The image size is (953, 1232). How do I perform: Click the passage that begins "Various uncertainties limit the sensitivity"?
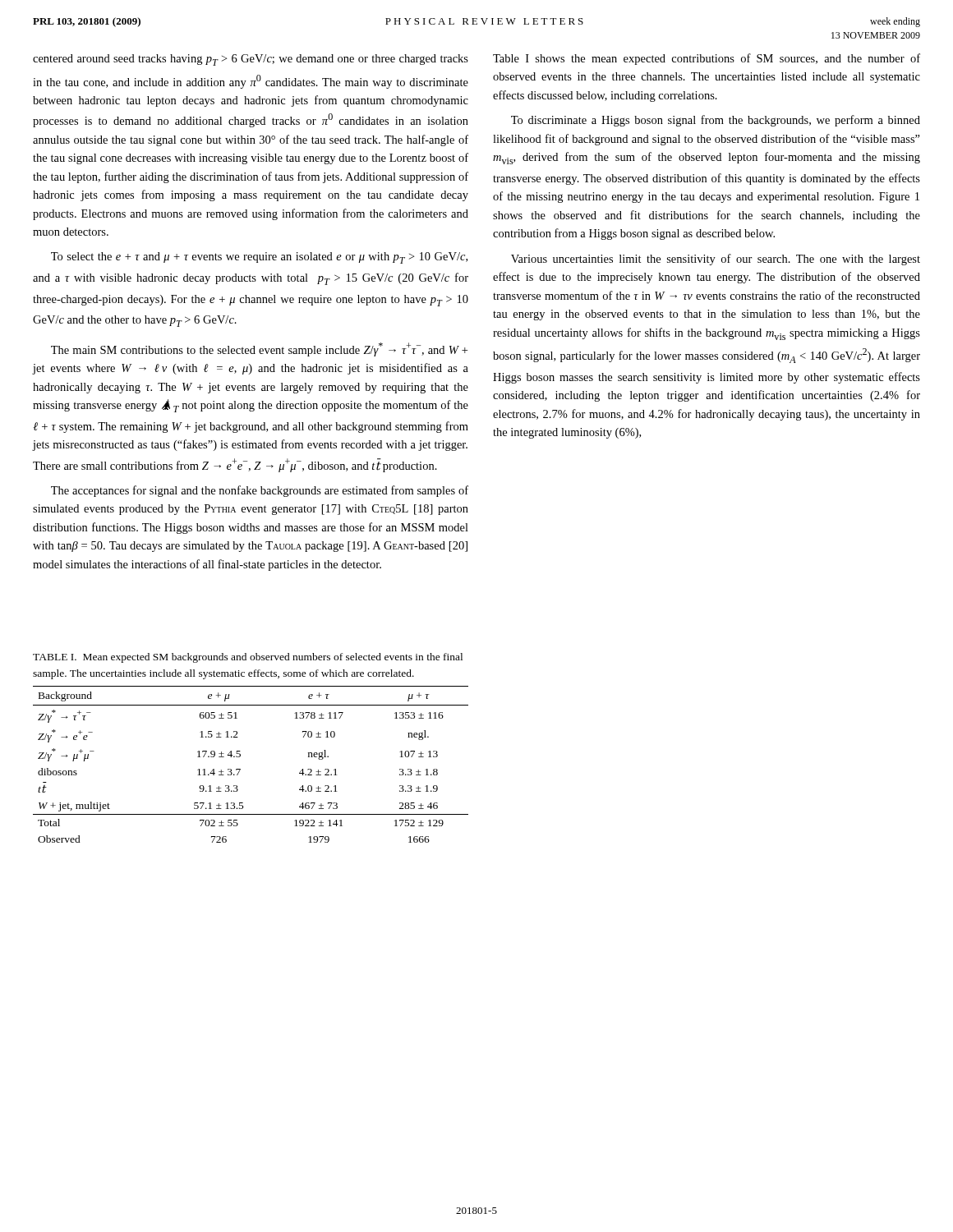point(707,346)
